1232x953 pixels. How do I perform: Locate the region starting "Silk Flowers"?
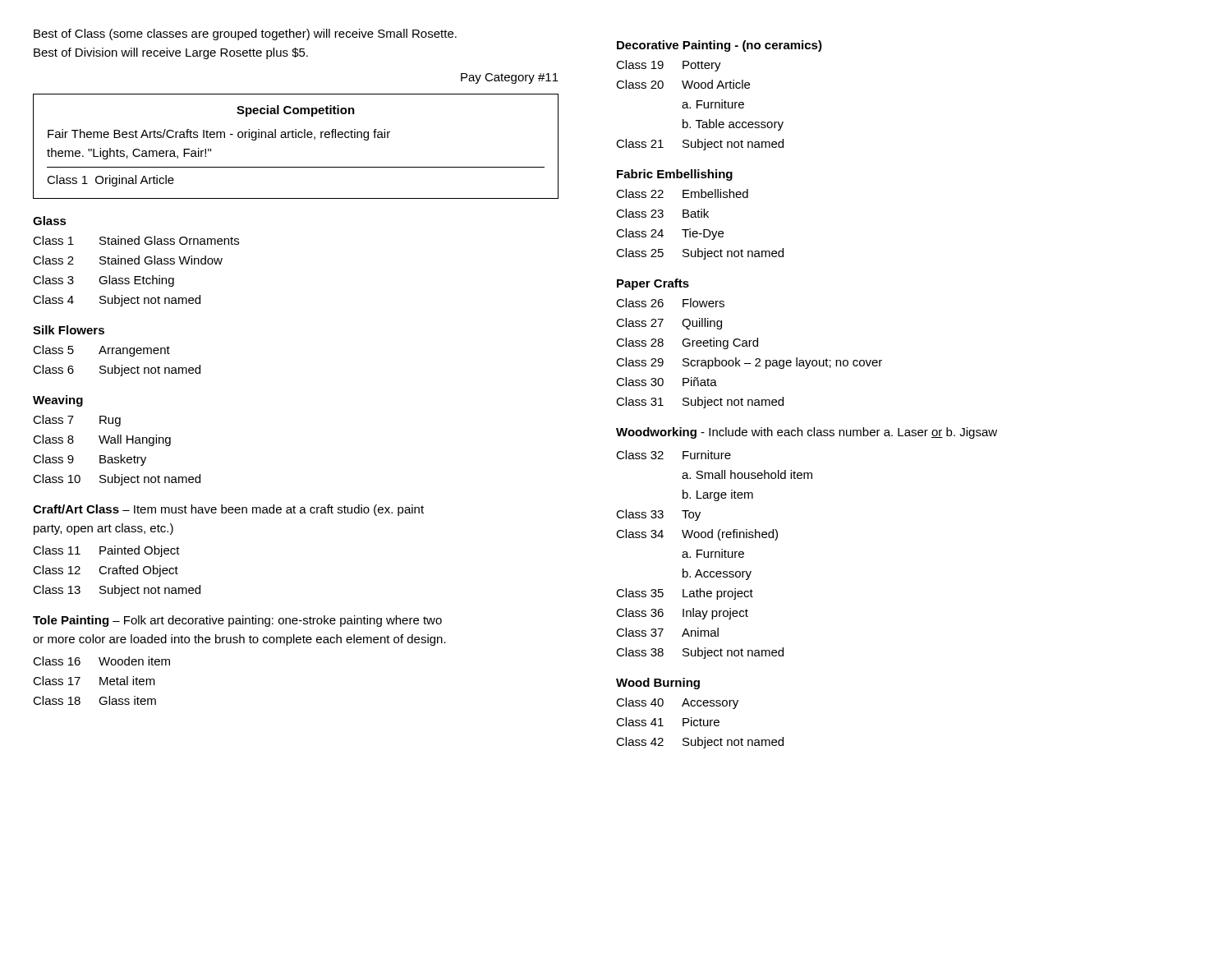point(69,330)
